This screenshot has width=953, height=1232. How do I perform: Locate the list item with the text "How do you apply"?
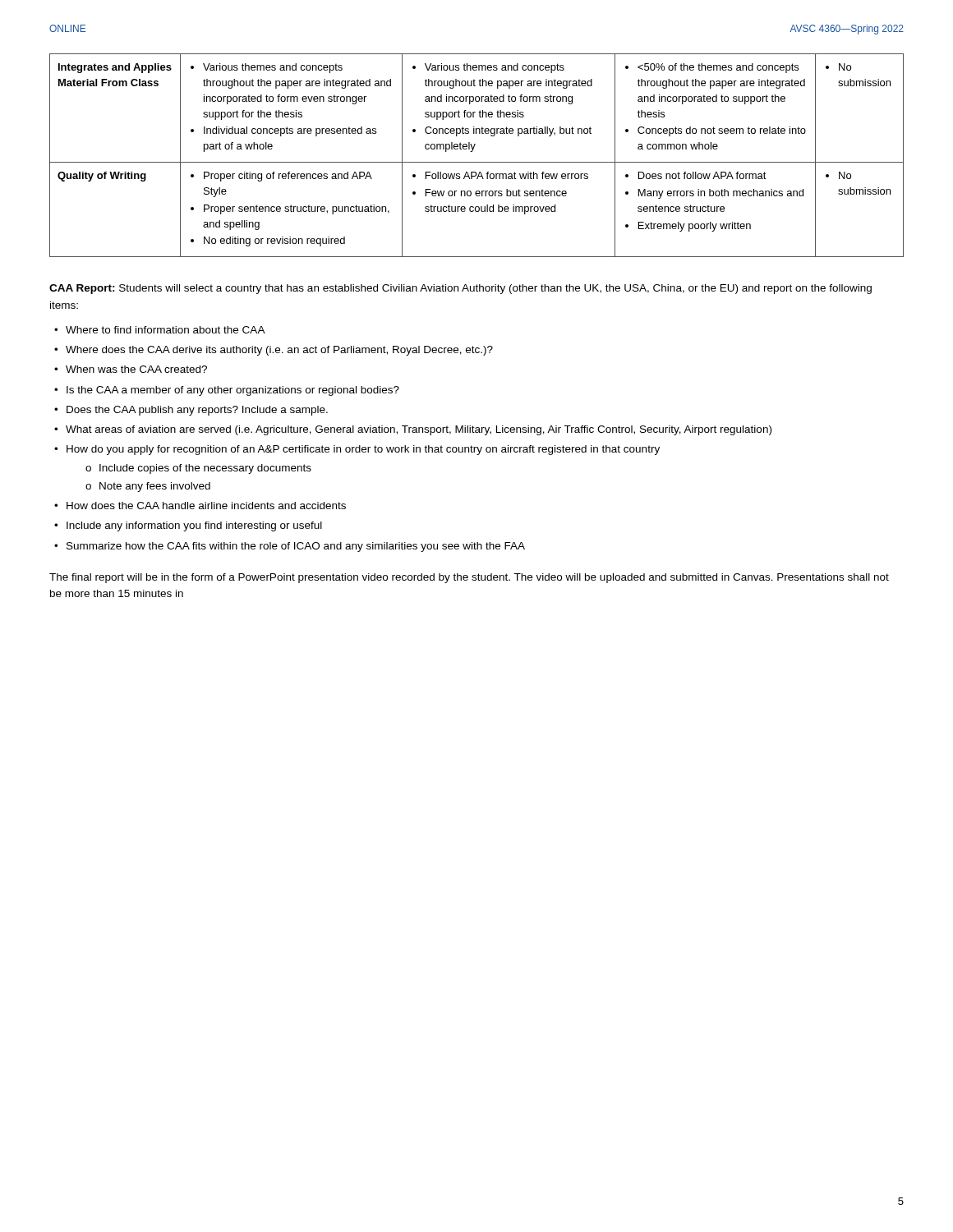pyautogui.click(x=363, y=450)
